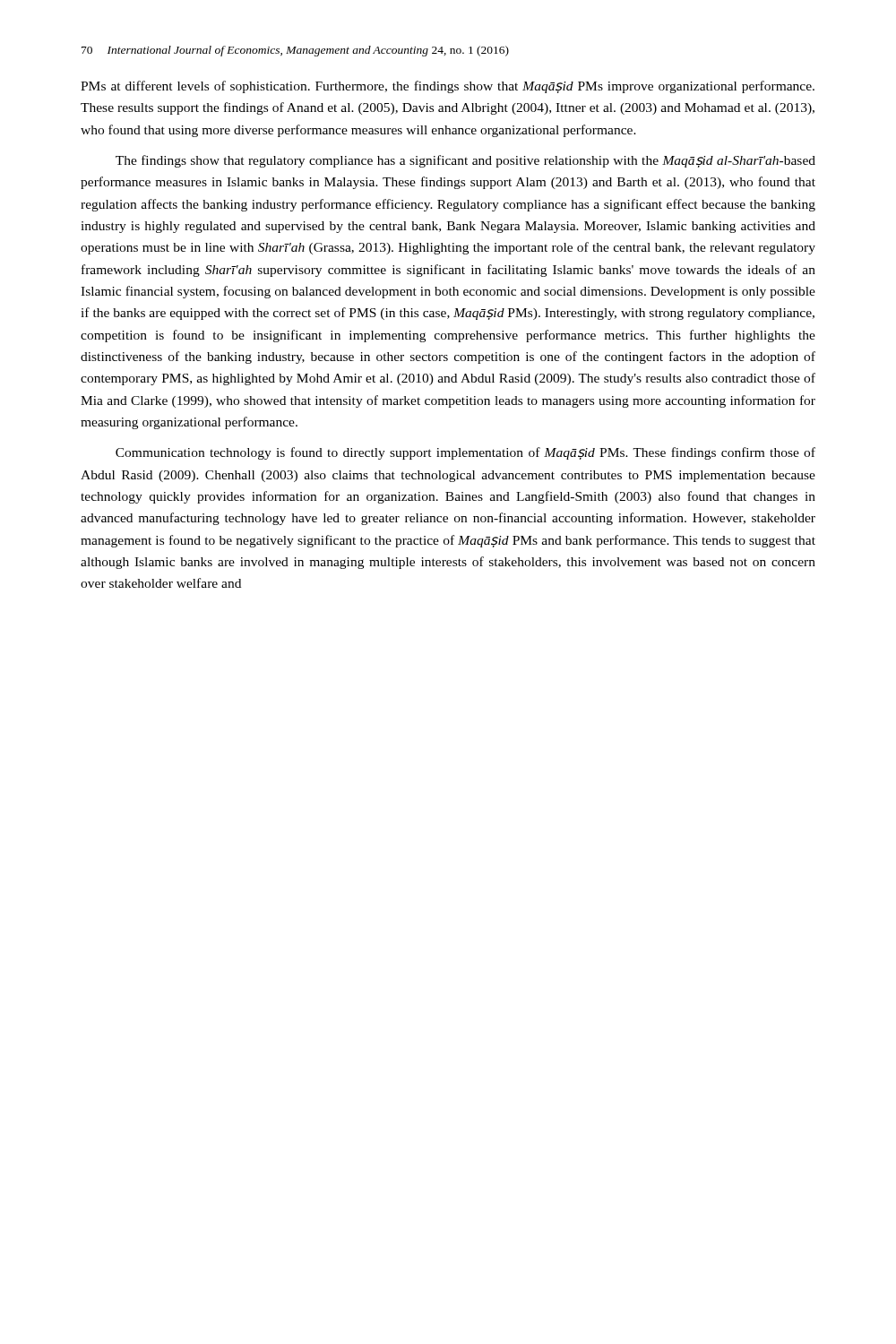Locate the text starting "The findings show that"
The width and height of the screenshot is (896, 1344).
[x=448, y=291]
